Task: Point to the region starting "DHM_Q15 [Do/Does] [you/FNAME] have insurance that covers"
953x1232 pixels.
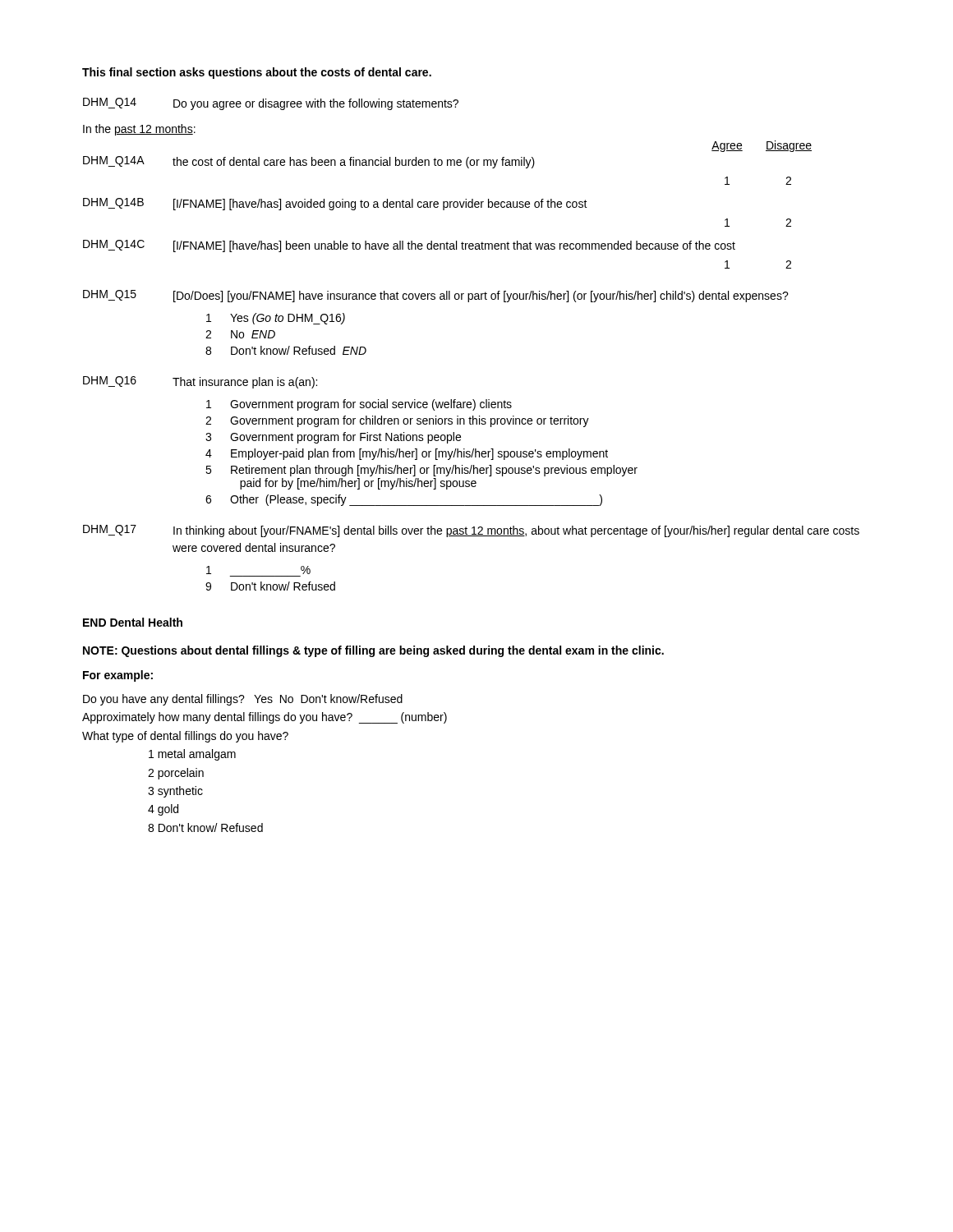Action: 476,296
